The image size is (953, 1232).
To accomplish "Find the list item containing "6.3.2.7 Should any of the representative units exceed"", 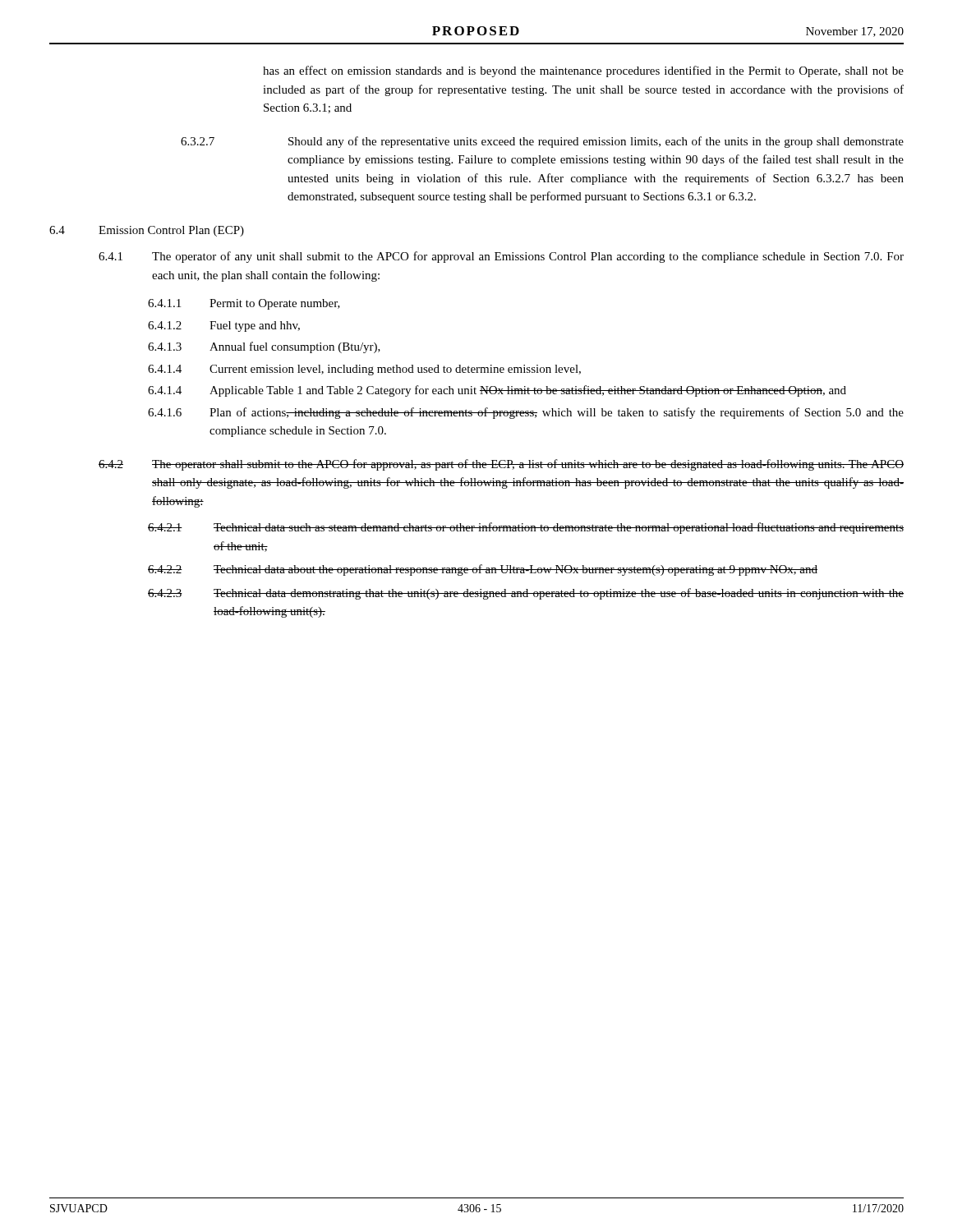I will pos(542,169).
